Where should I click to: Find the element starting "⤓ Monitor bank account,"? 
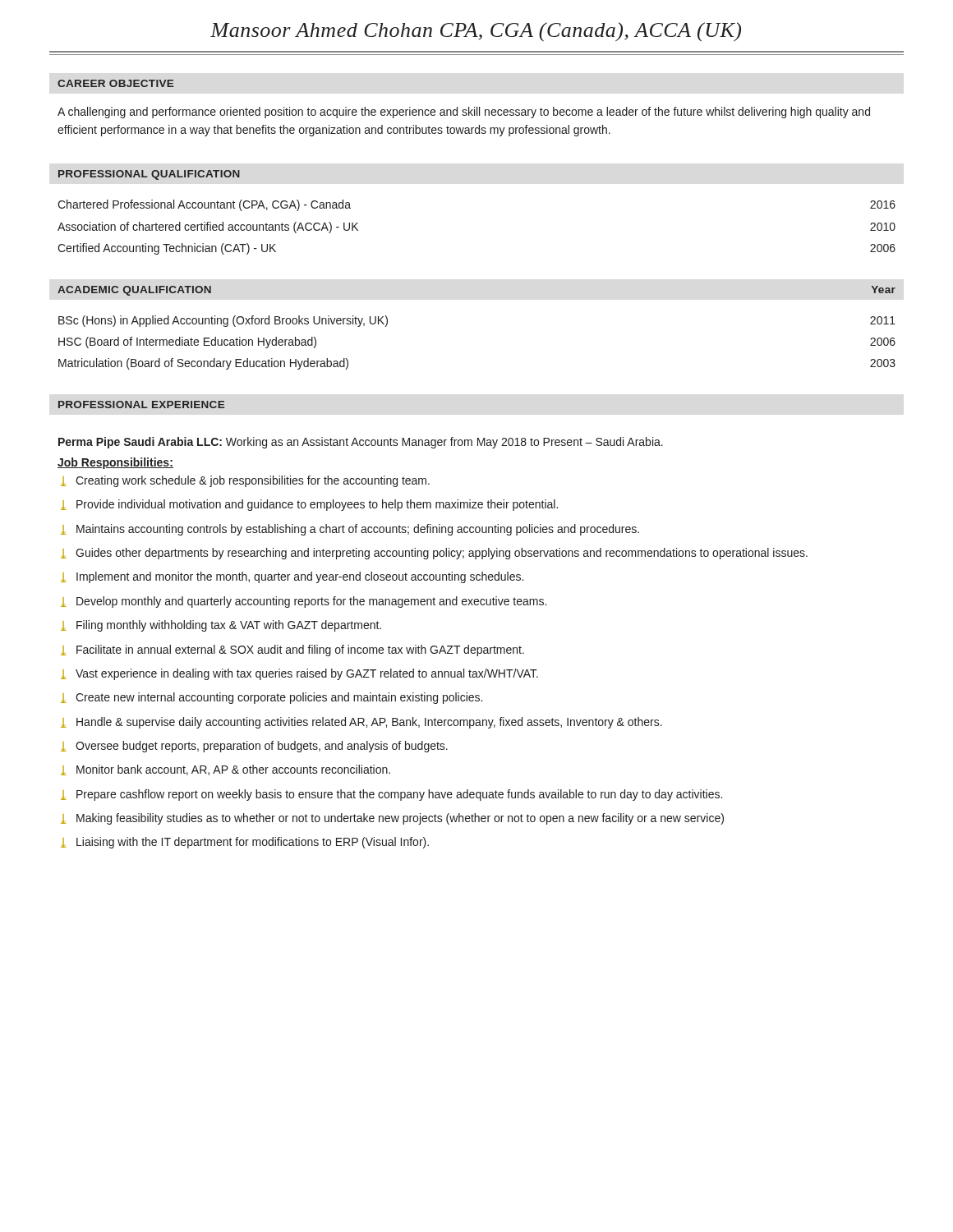[226, 770]
